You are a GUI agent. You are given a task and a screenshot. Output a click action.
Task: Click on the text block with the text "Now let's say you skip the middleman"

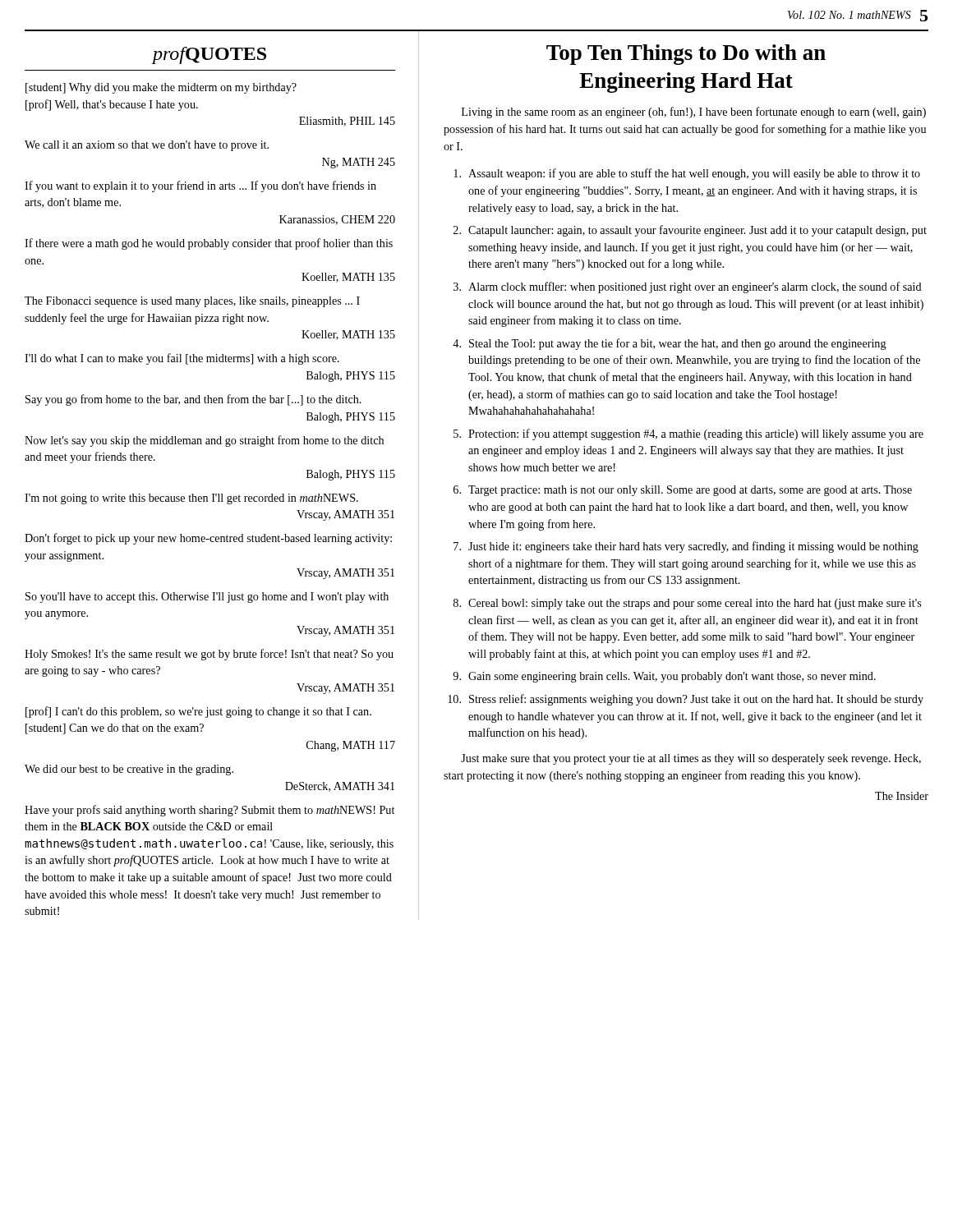click(x=204, y=441)
